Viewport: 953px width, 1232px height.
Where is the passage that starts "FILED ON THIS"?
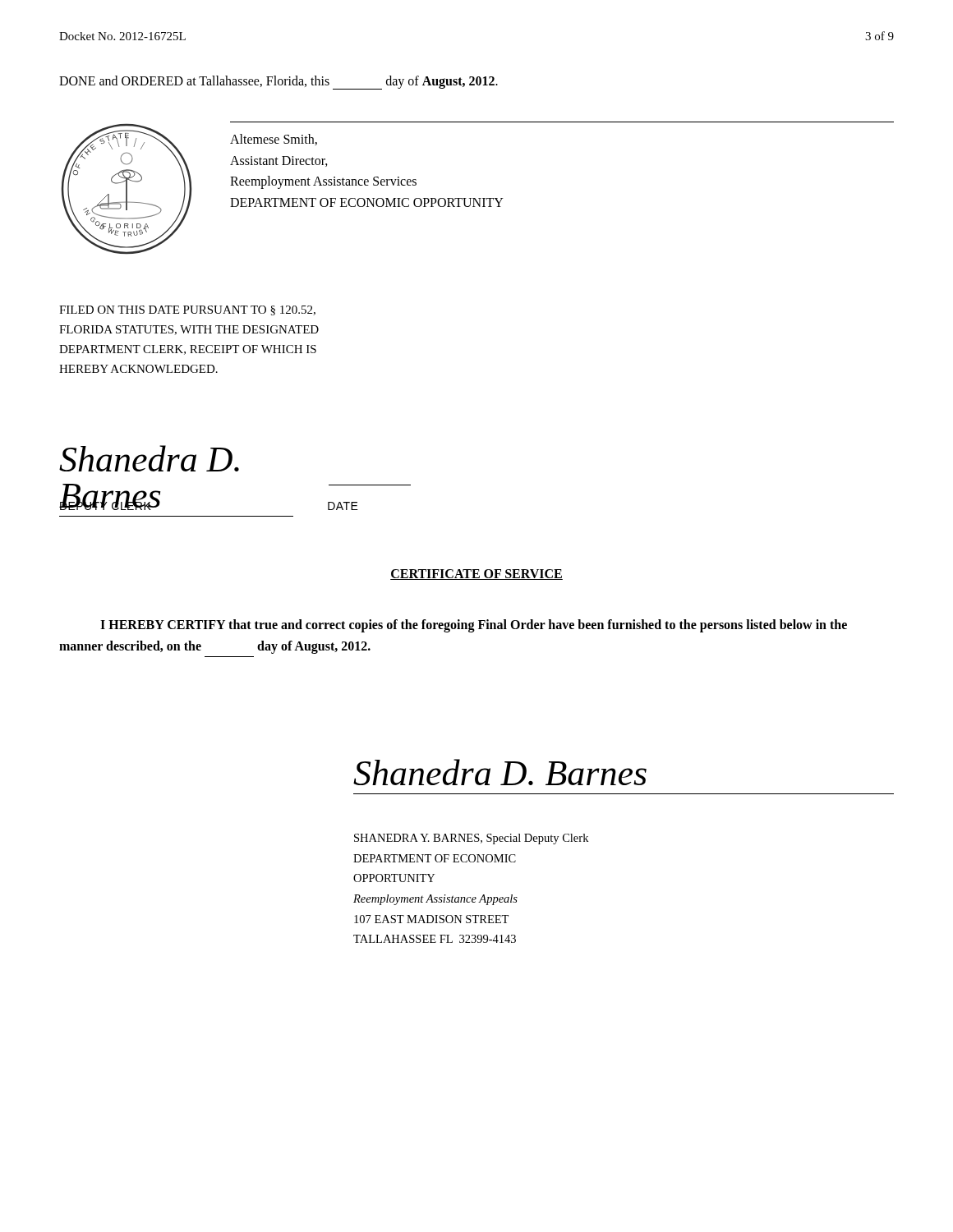point(189,339)
